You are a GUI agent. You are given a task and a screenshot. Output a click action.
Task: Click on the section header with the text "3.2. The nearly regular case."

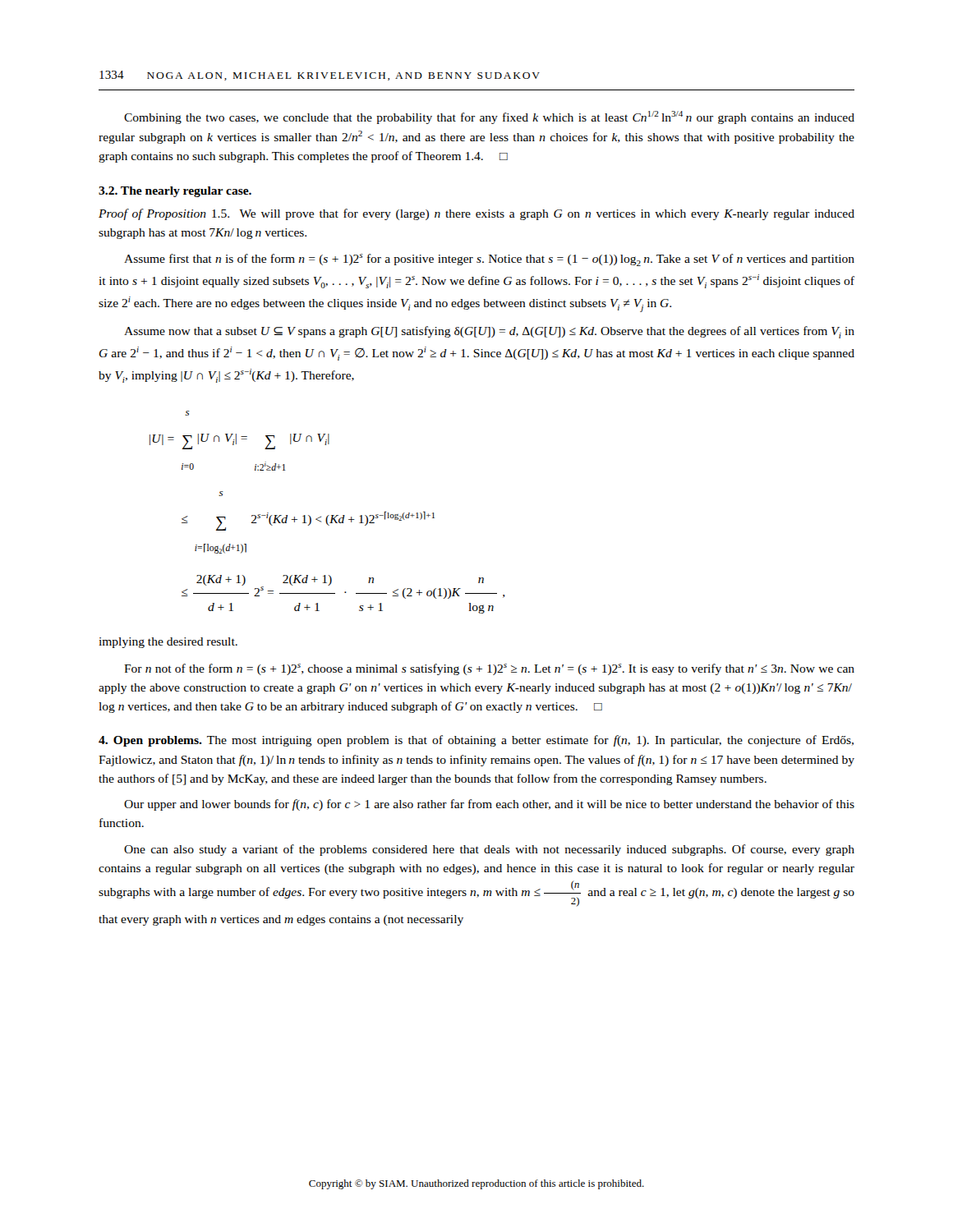pos(175,190)
